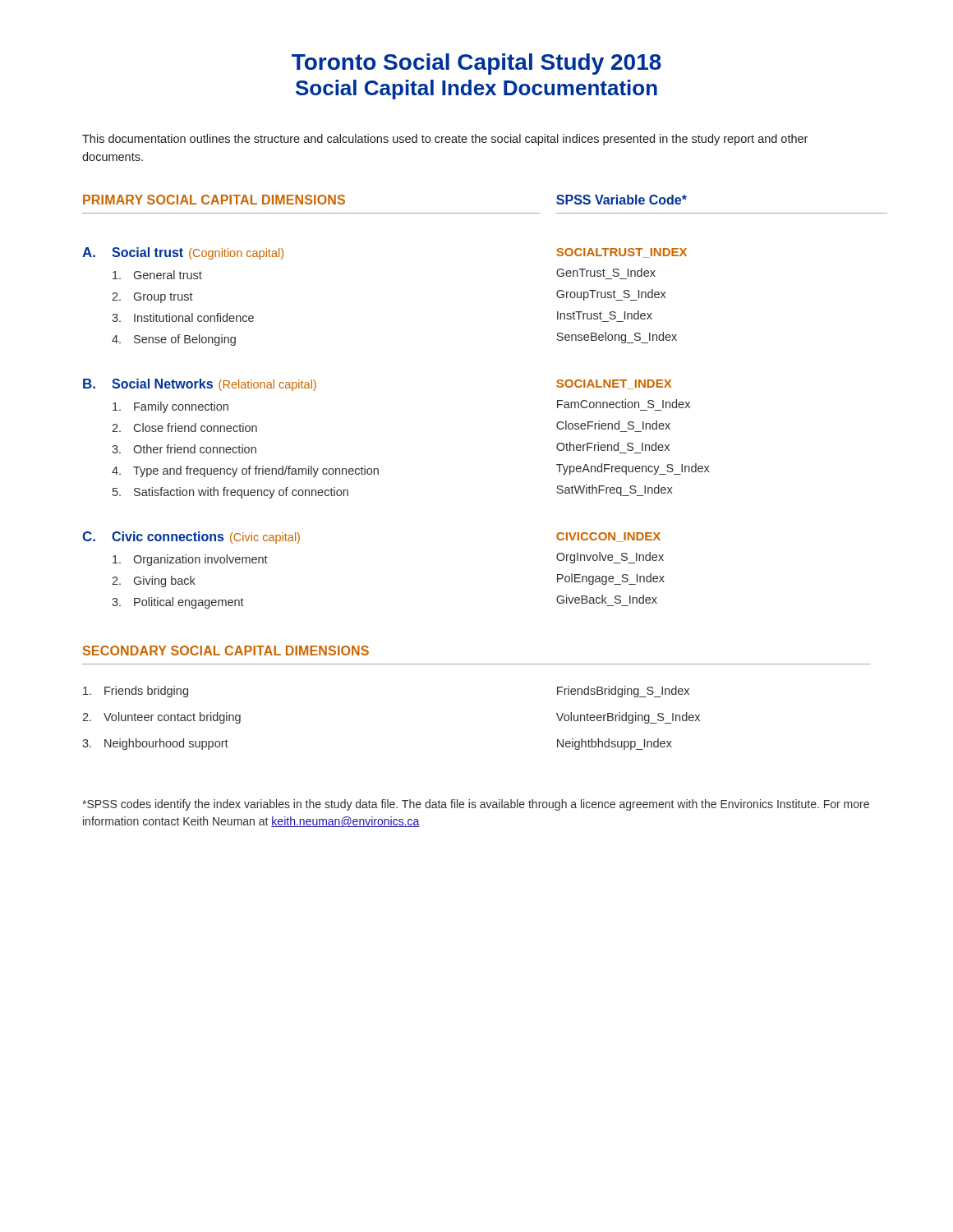Select the text starting "2.Close friend connection"
The image size is (953, 1232).
click(185, 428)
